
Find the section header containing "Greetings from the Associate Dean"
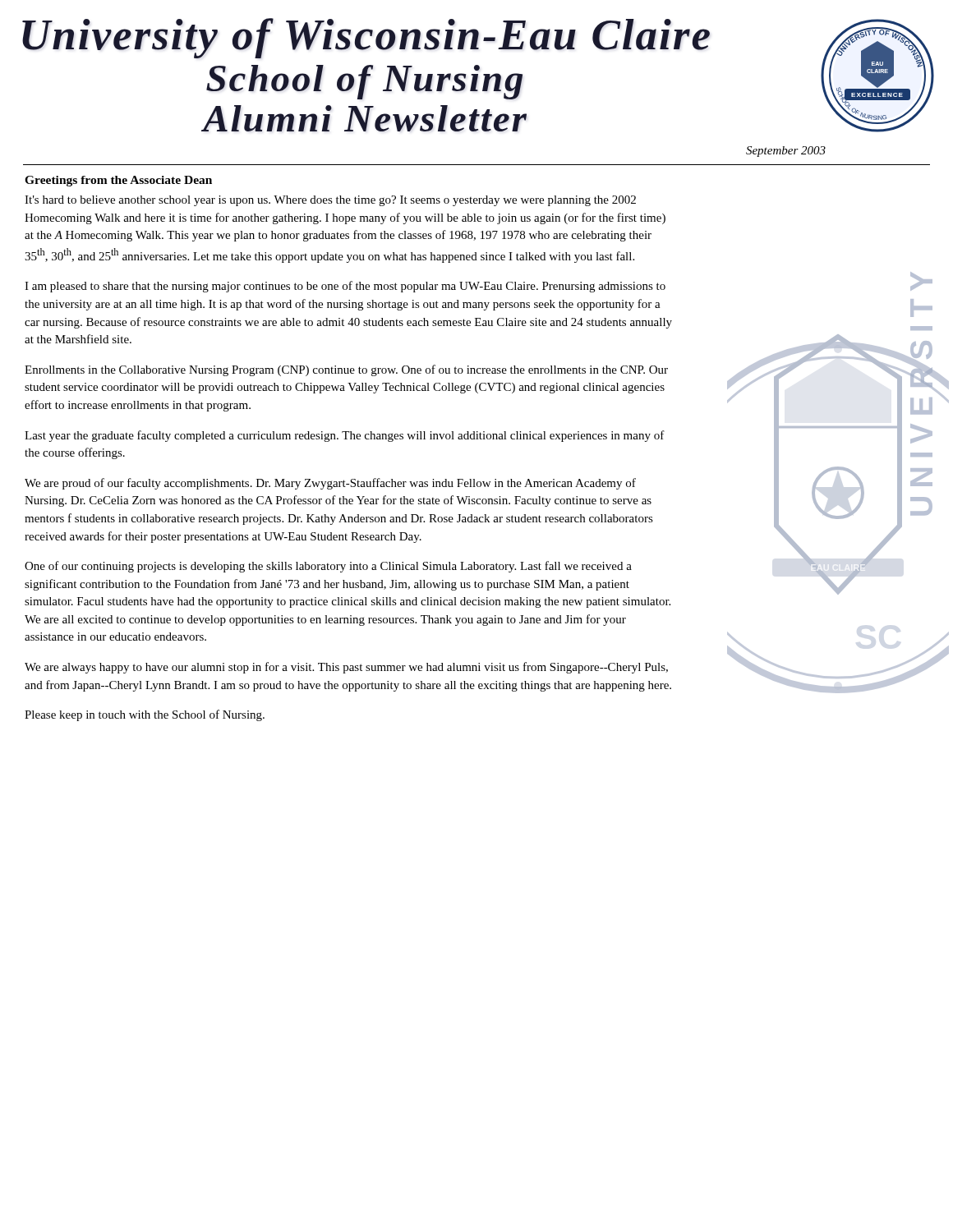119,179
